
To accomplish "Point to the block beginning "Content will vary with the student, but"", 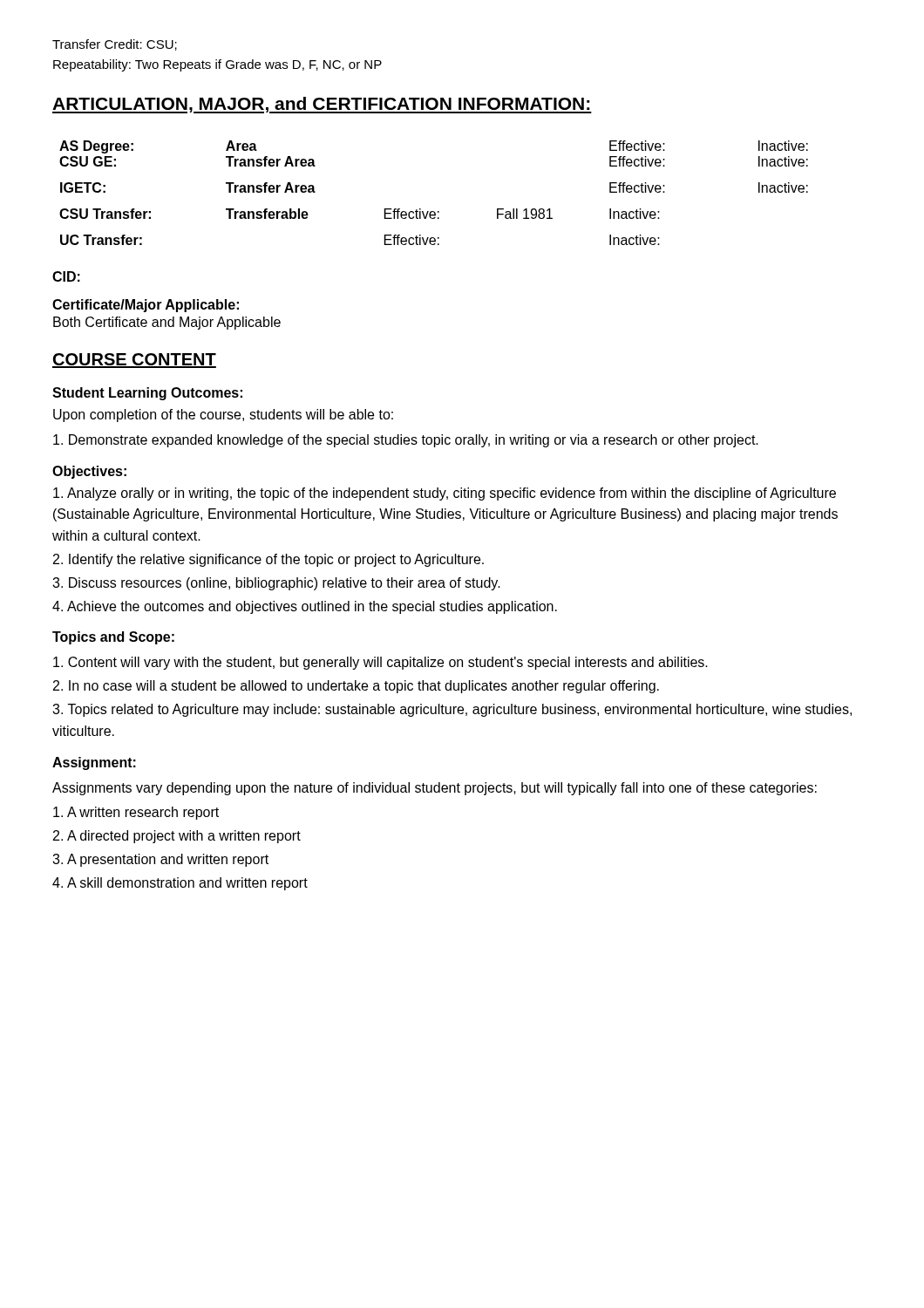I will point(380,663).
